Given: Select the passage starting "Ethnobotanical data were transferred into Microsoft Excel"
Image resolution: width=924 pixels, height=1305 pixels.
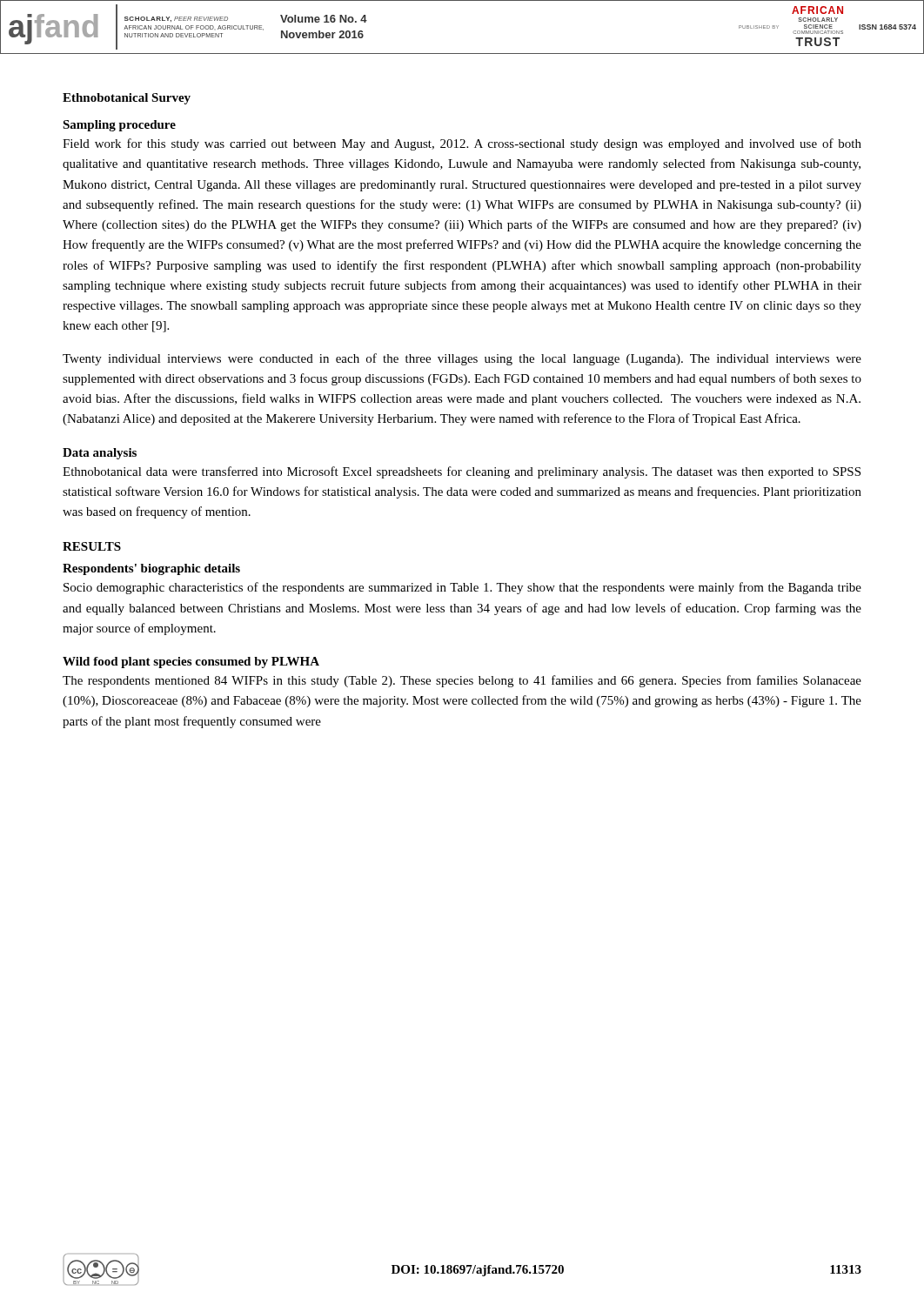Looking at the screenshot, I should pos(462,491).
